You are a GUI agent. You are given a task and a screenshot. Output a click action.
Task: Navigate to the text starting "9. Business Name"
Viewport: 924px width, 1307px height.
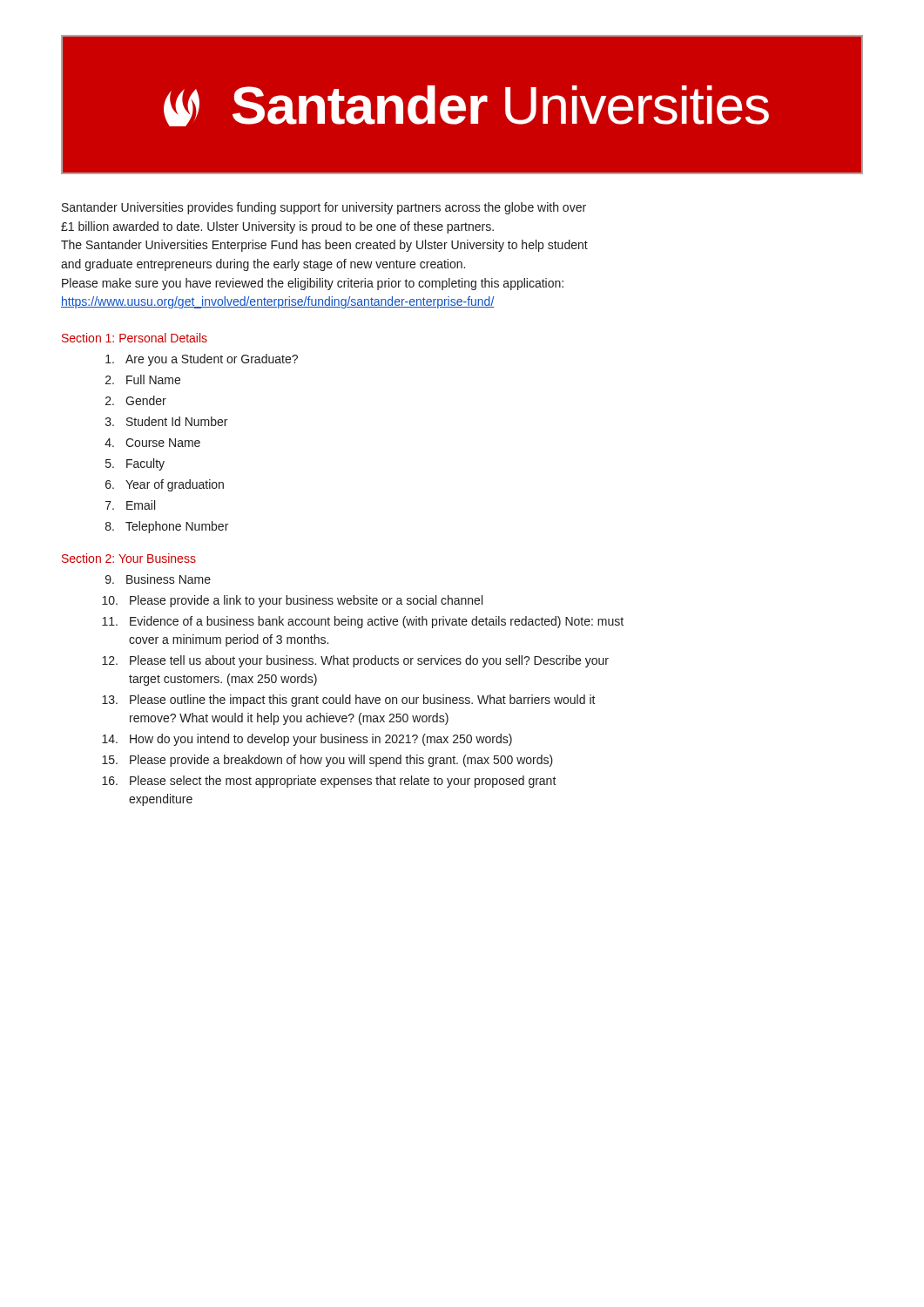point(158,579)
